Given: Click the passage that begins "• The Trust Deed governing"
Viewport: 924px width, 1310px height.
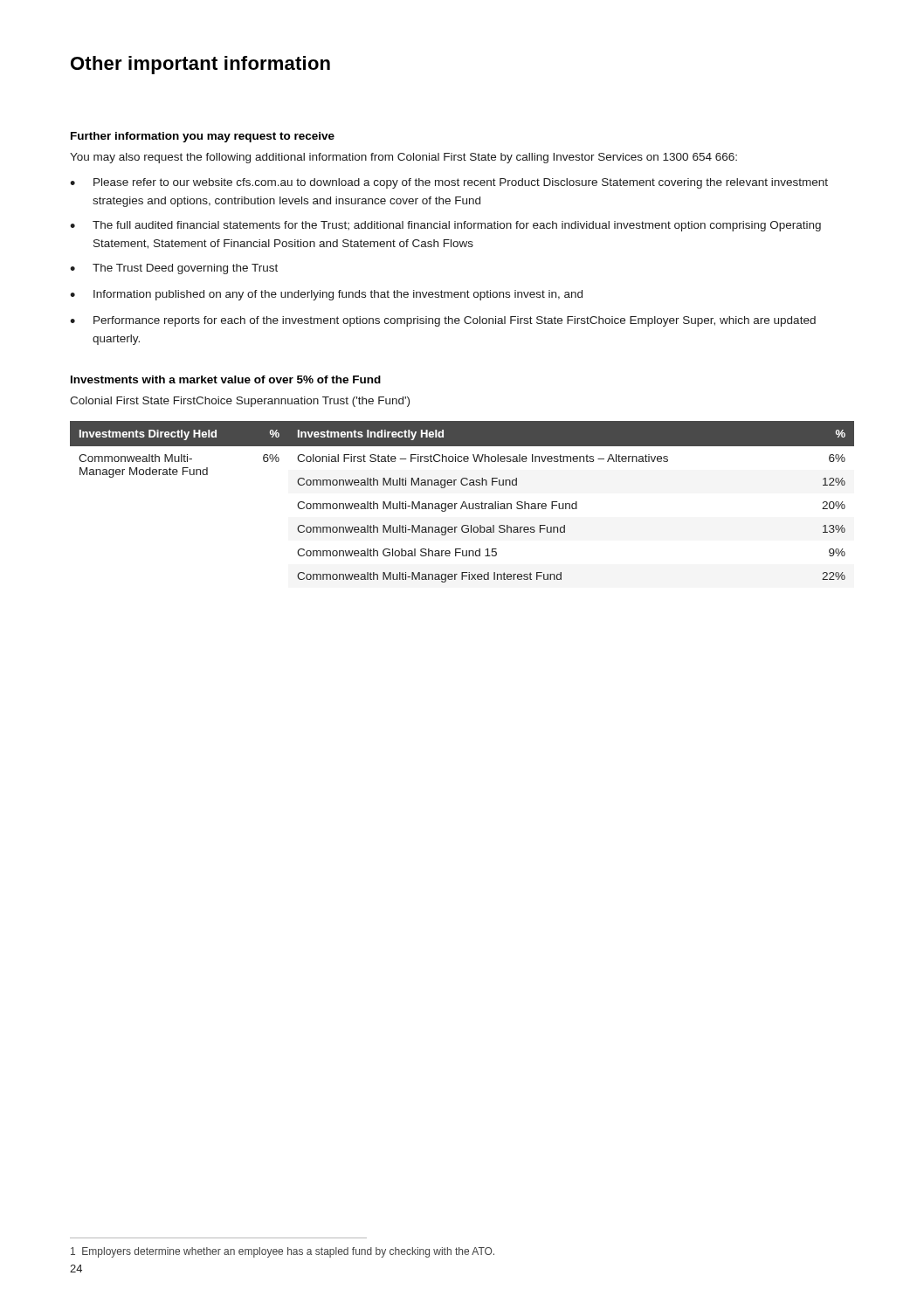Looking at the screenshot, I should pos(174,269).
